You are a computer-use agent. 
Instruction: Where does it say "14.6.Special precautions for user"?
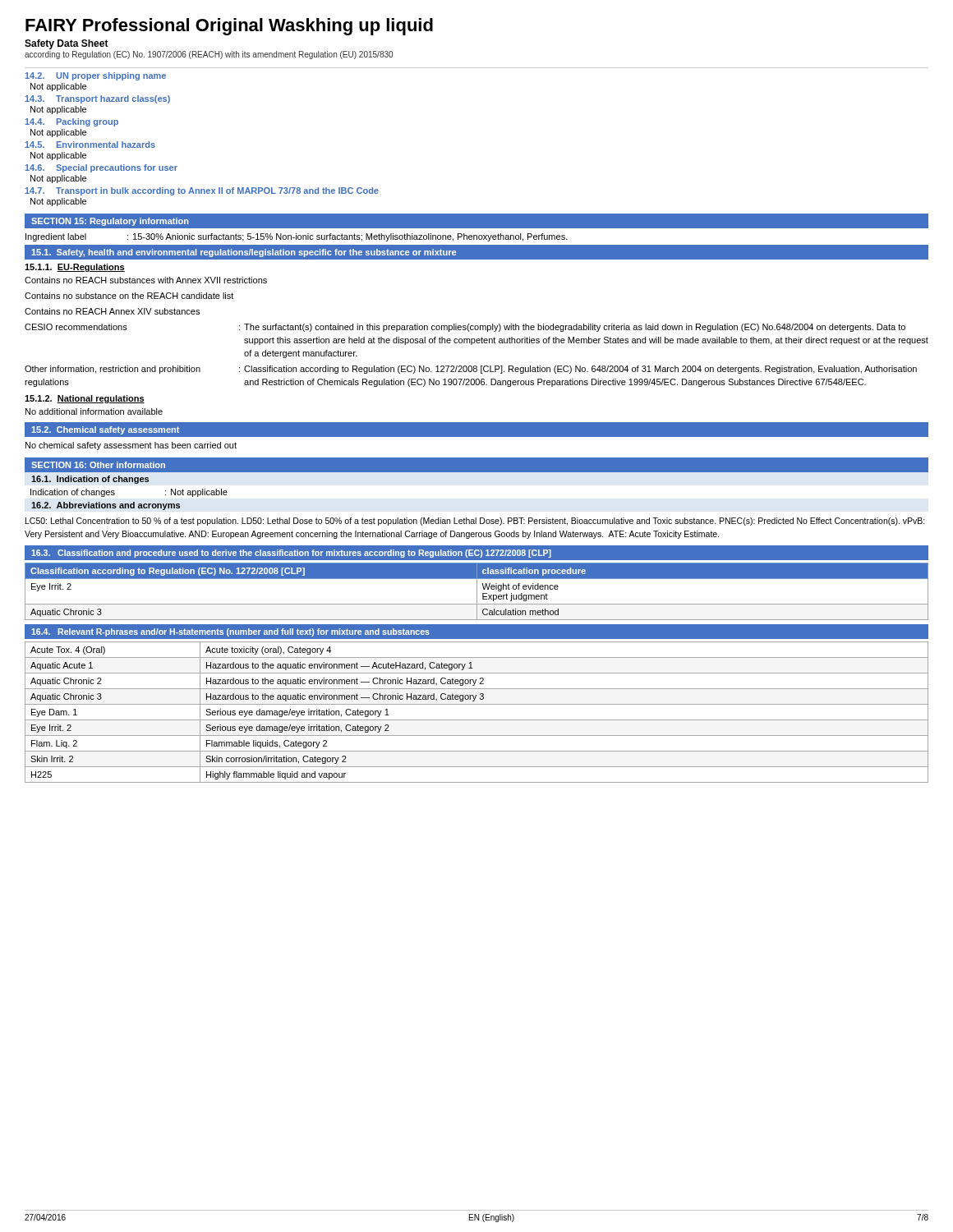(101, 168)
